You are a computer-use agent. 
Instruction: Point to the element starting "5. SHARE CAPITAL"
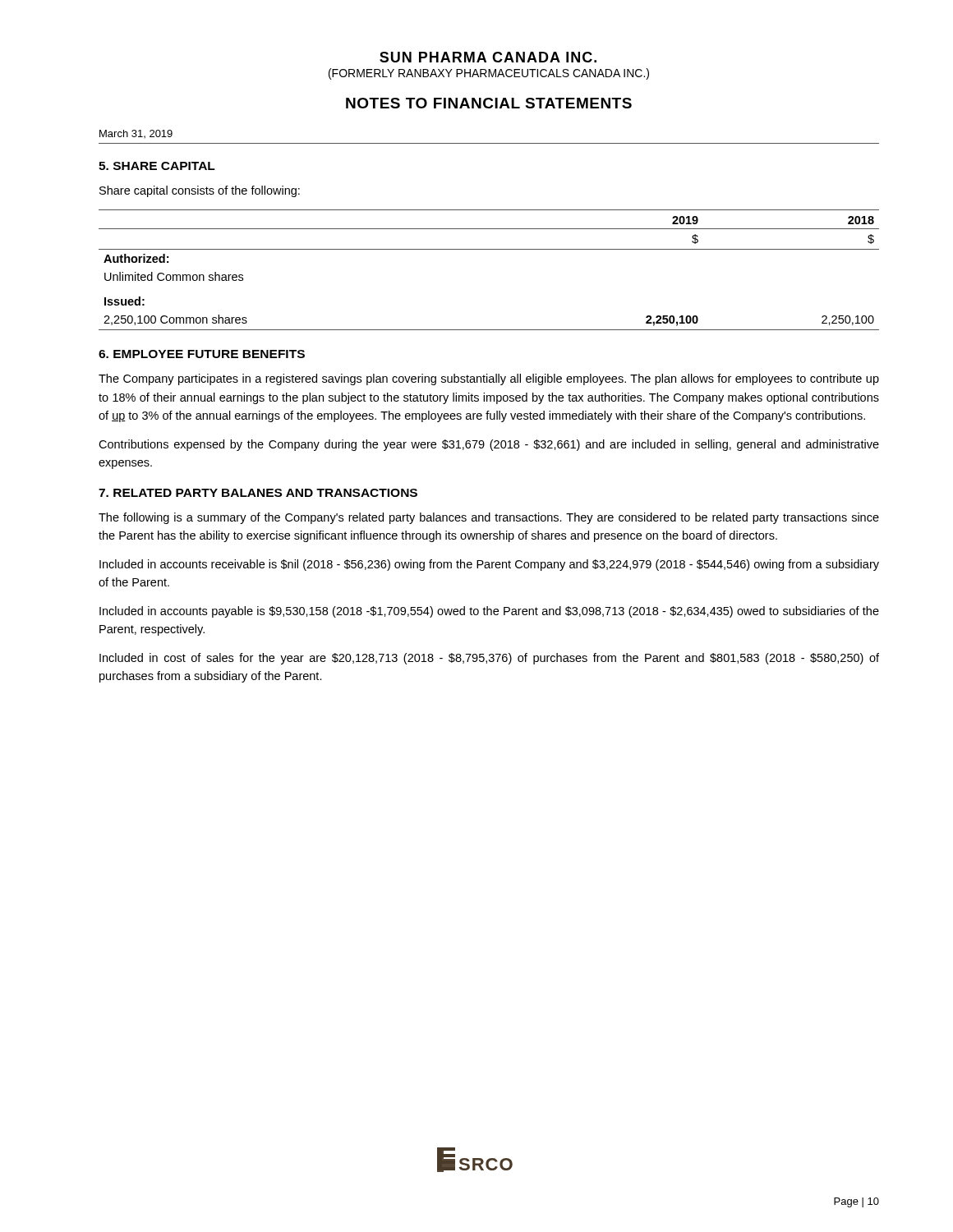pos(157,166)
